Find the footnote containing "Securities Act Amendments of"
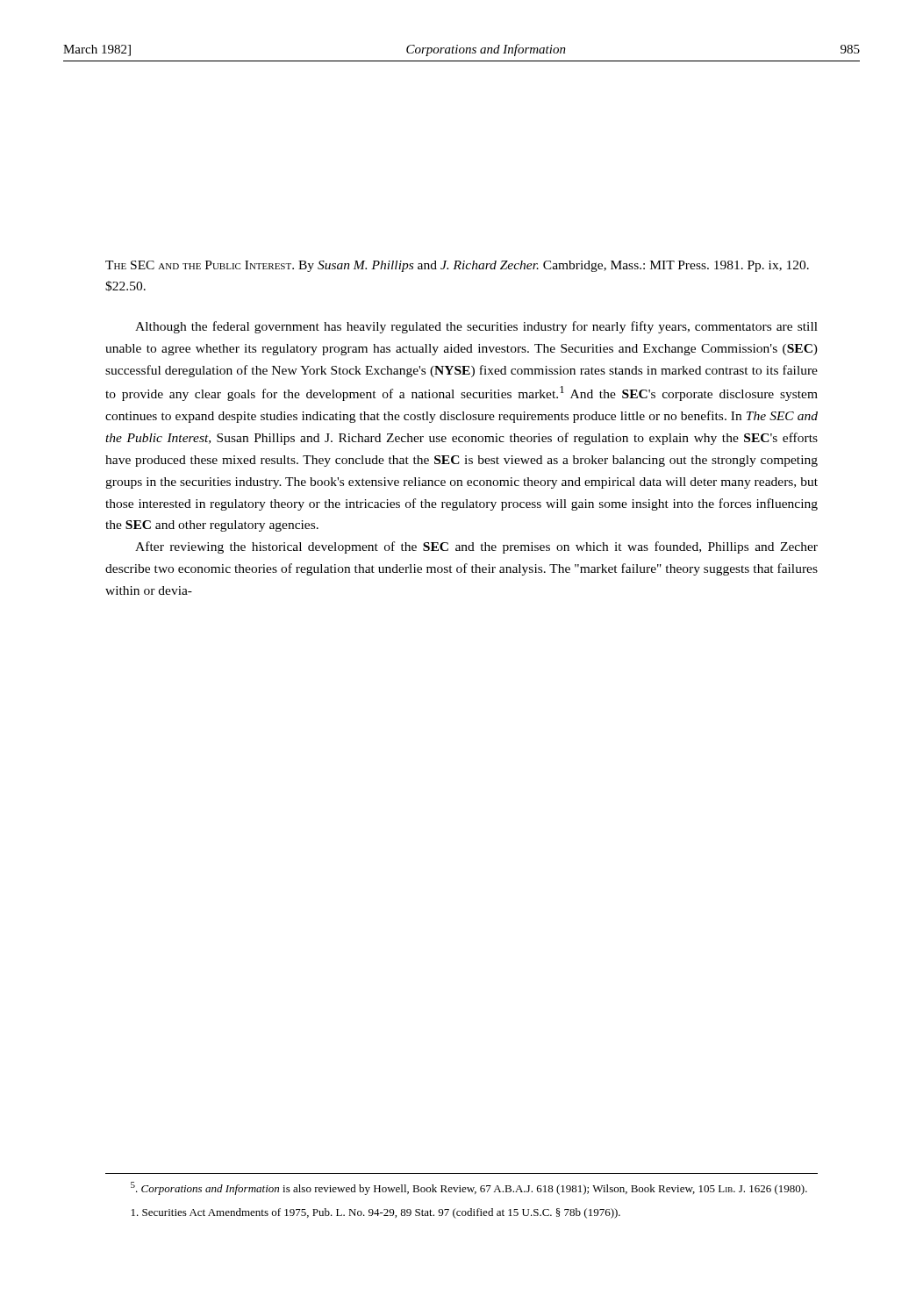 coord(376,1212)
